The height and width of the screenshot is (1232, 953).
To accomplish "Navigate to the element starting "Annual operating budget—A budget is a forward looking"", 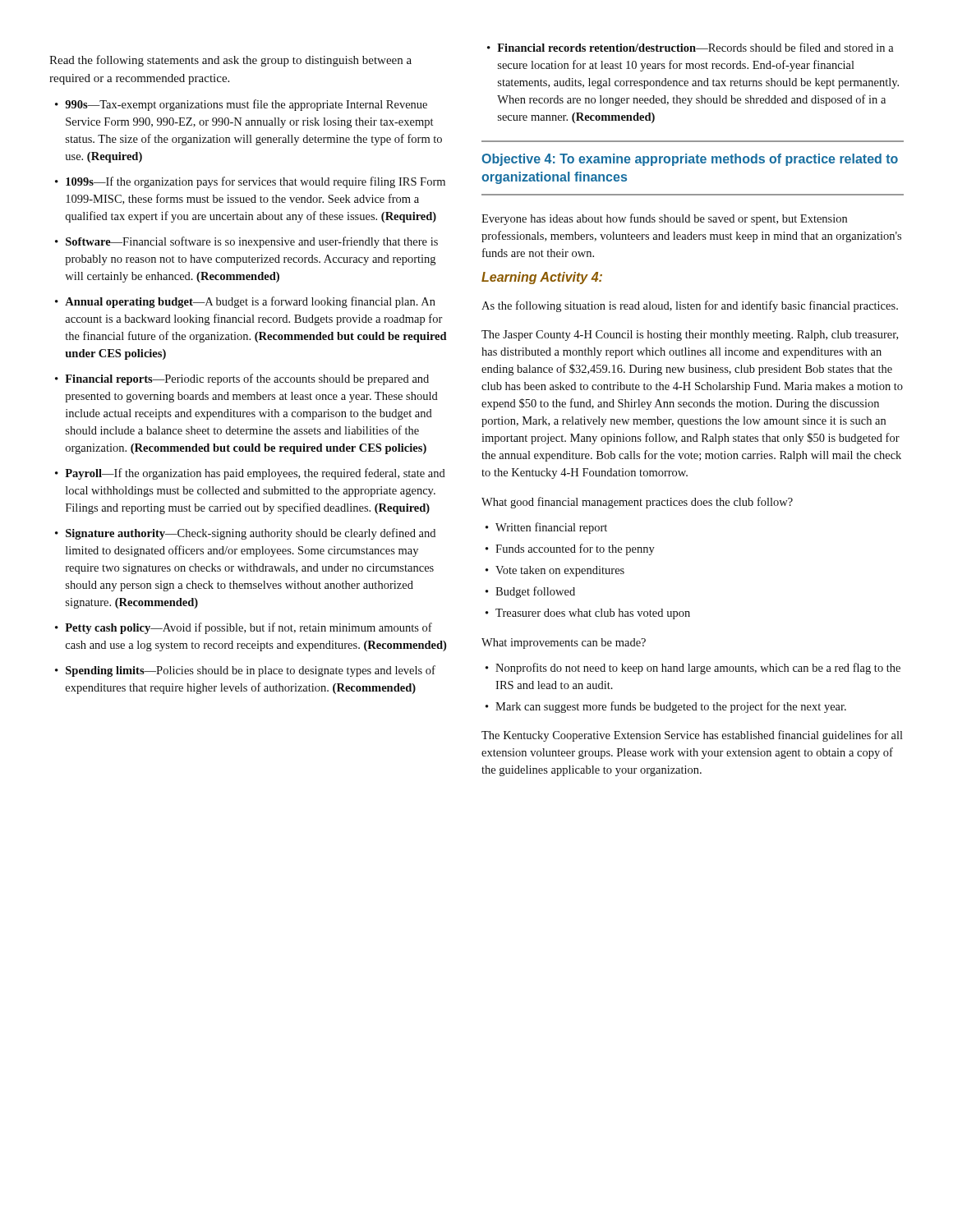I will pyautogui.click(x=258, y=327).
